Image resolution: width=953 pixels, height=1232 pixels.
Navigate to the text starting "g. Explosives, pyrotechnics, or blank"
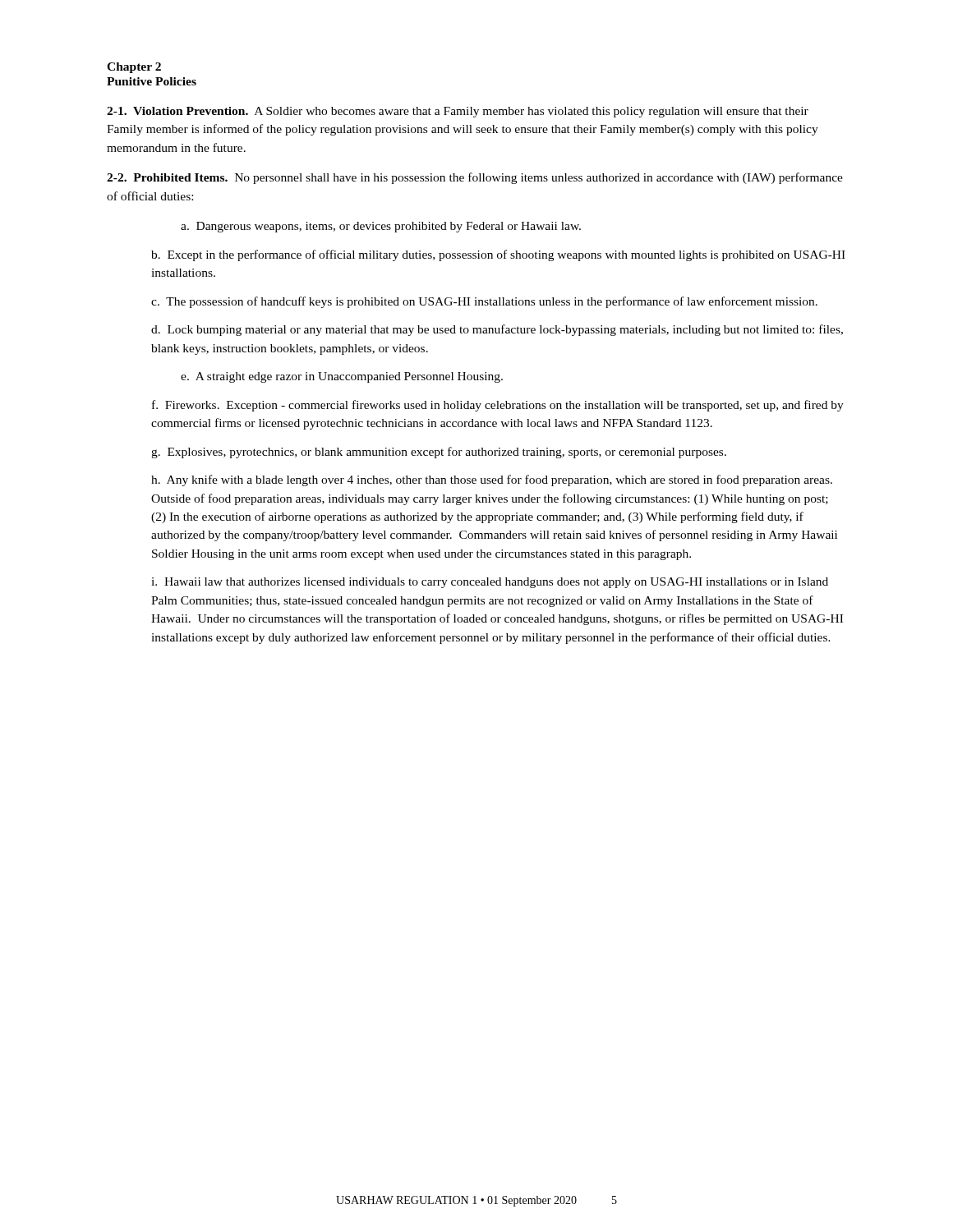click(x=439, y=451)
